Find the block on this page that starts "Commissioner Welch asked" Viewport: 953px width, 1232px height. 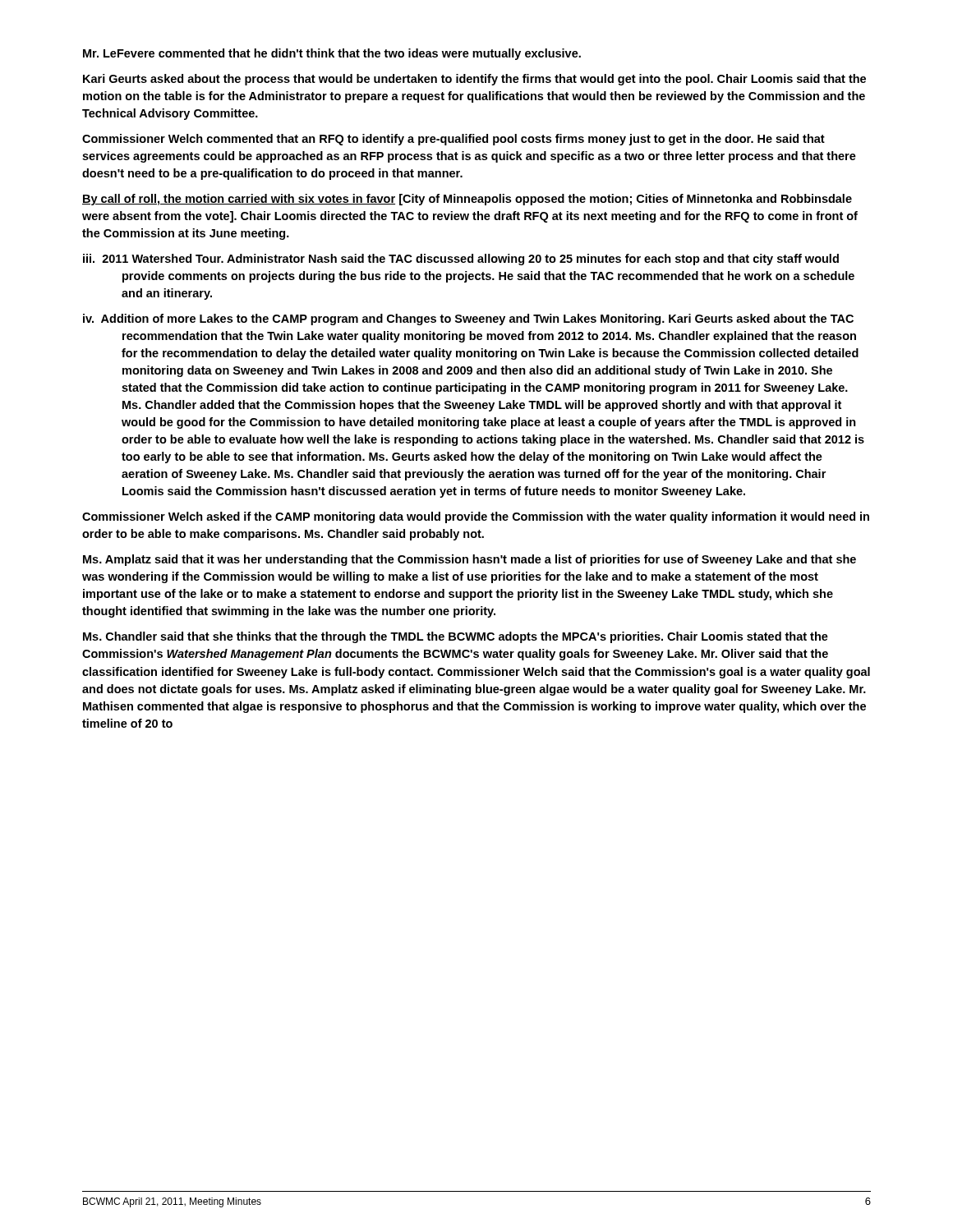tap(476, 526)
